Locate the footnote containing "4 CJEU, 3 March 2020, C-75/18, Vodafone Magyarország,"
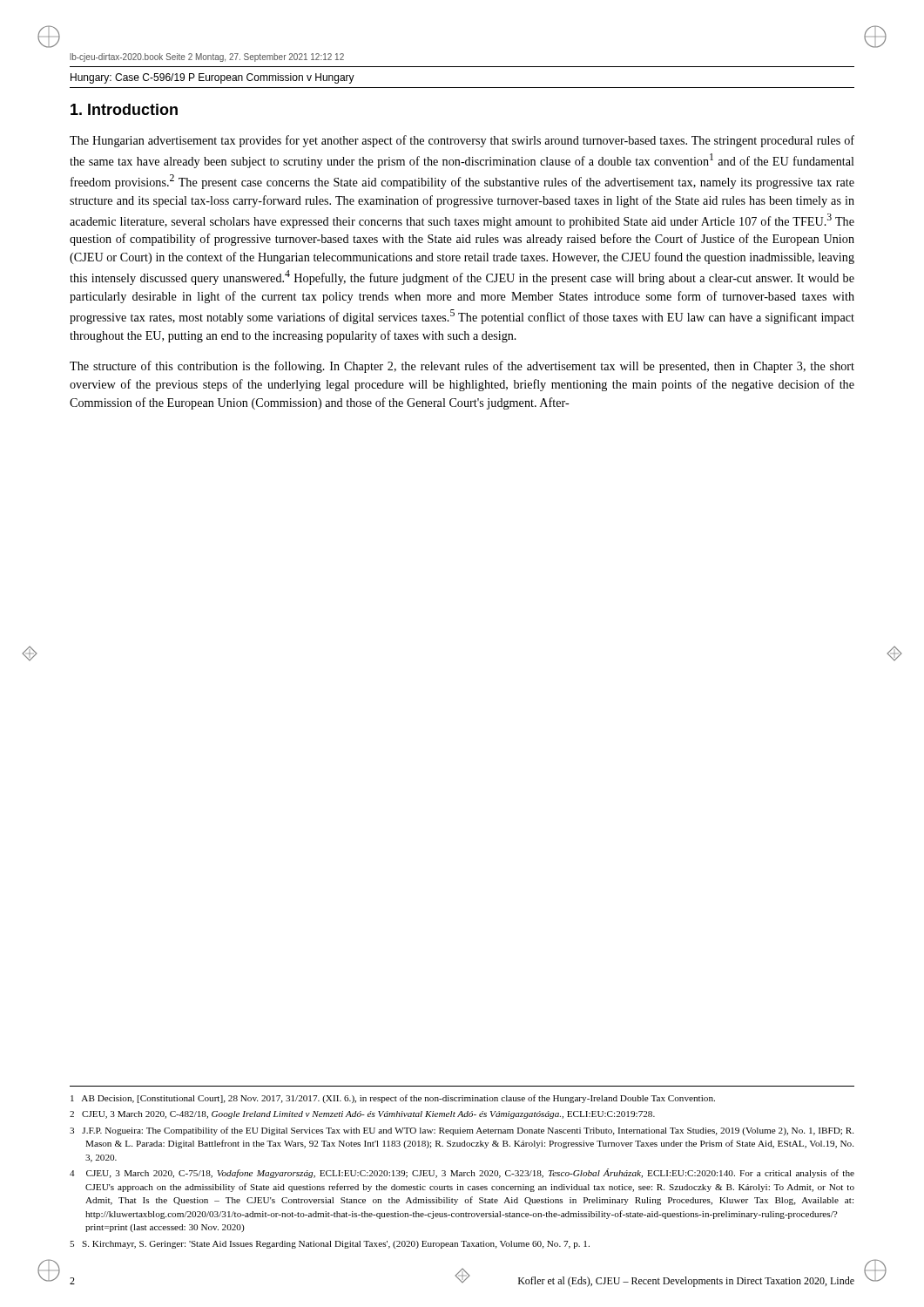This screenshot has width=924, height=1307. pyautogui.click(x=462, y=1200)
